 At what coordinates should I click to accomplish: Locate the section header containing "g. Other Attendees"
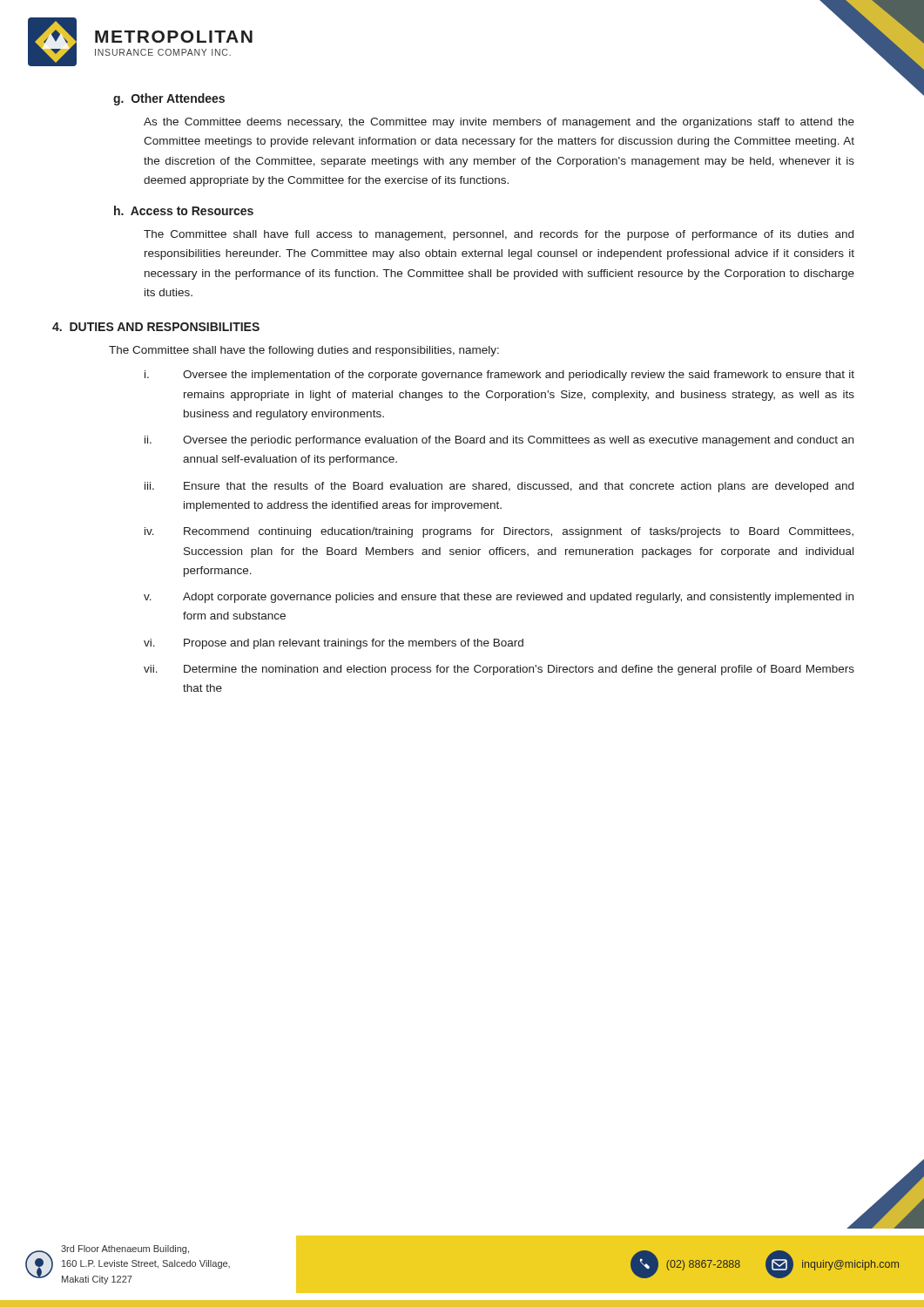(x=169, y=98)
